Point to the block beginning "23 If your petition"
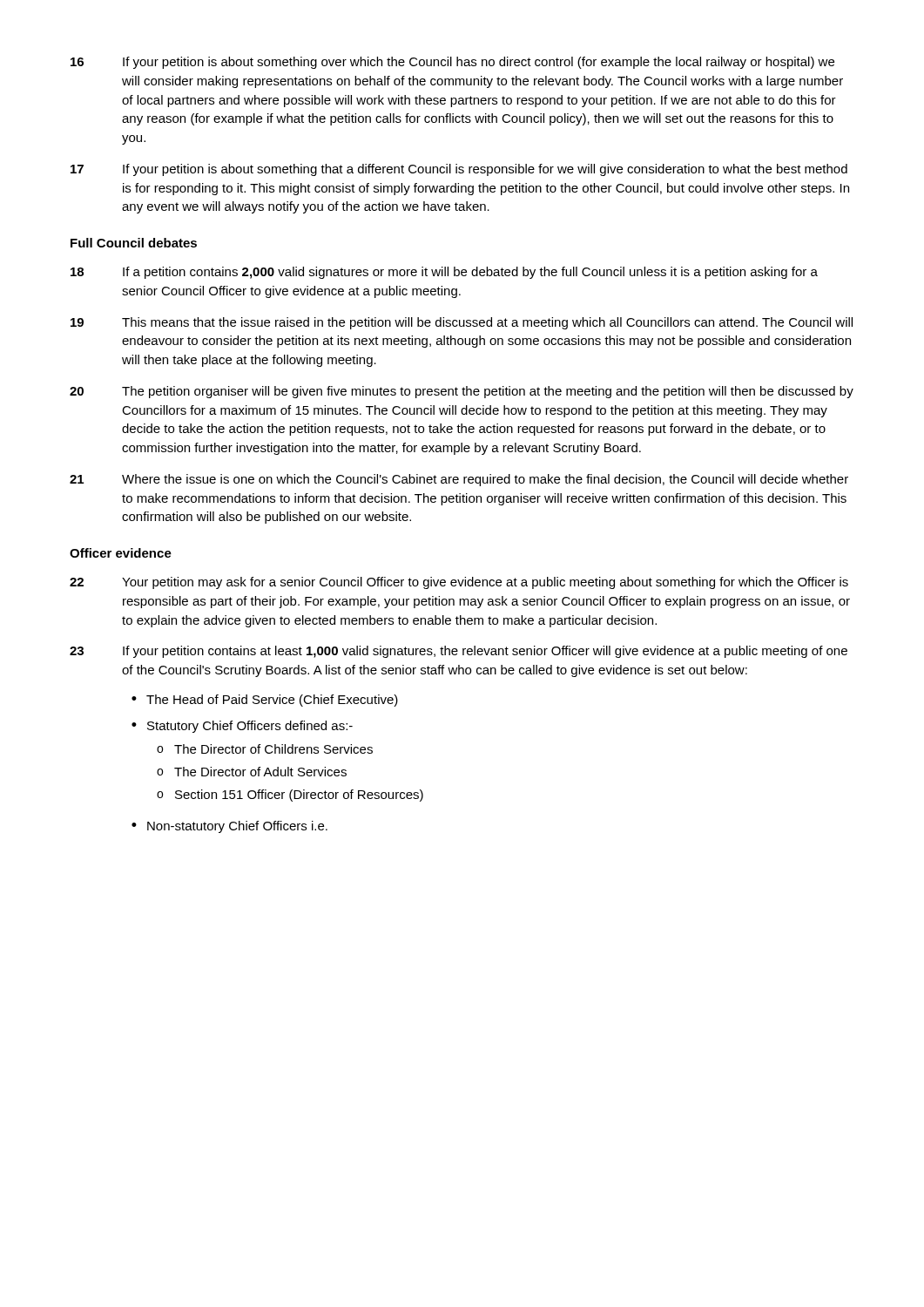Viewport: 924px width, 1307px height. (459, 652)
